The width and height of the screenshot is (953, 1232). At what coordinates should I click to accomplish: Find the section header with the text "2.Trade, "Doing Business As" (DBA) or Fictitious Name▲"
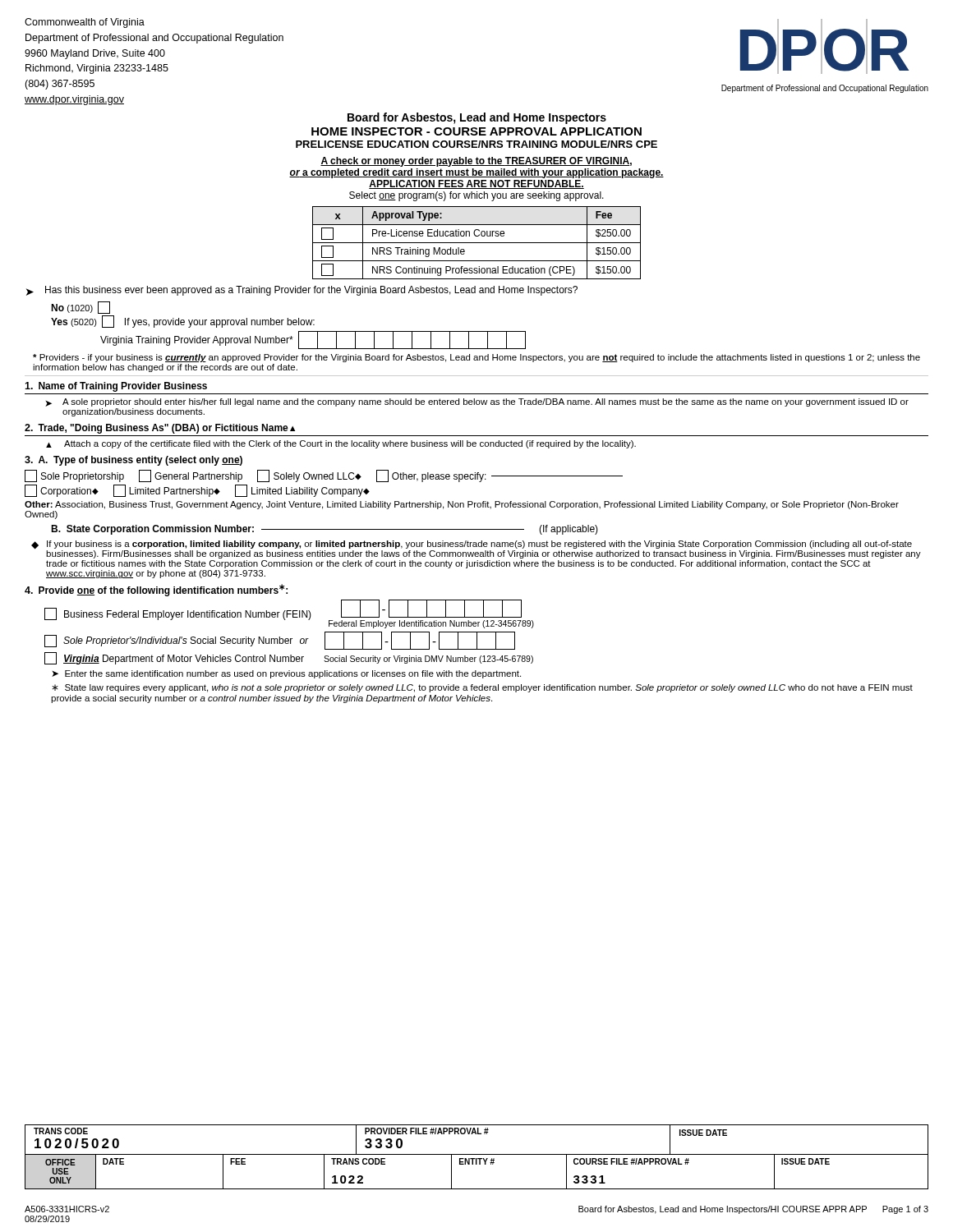[476, 430]
